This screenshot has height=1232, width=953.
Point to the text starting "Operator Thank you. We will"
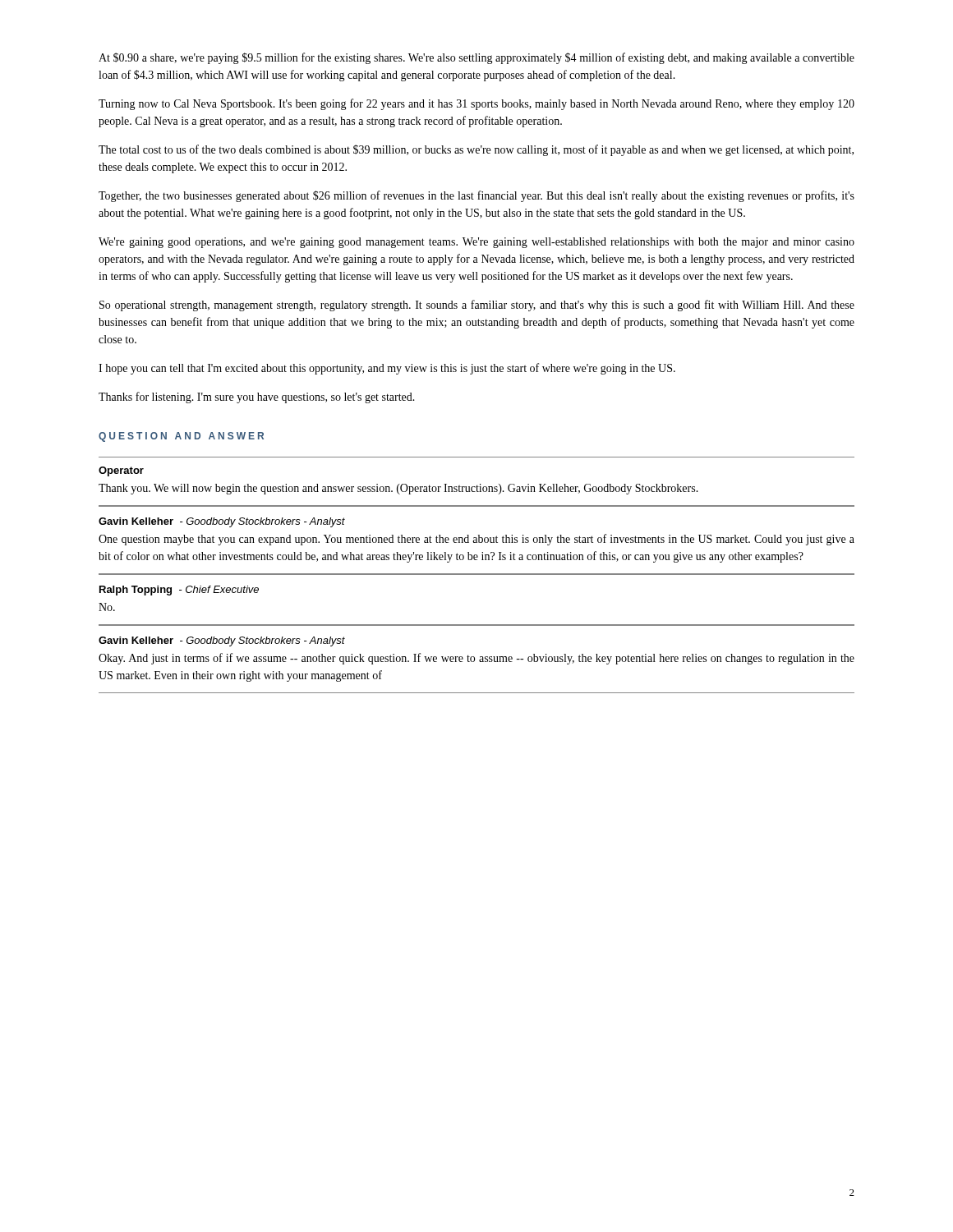pos(476,480)
